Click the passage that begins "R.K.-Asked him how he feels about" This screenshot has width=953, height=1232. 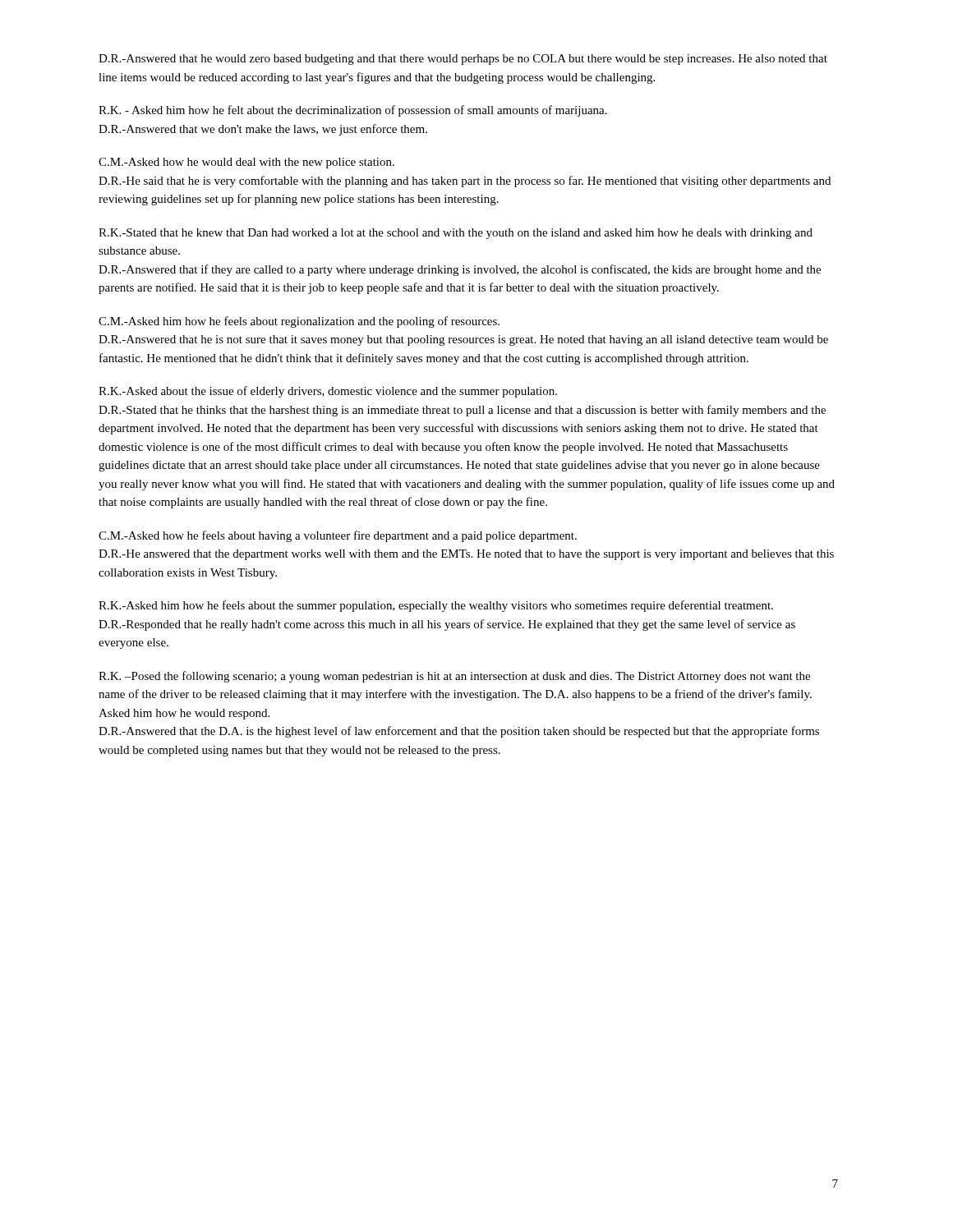(x=447, y=624)
